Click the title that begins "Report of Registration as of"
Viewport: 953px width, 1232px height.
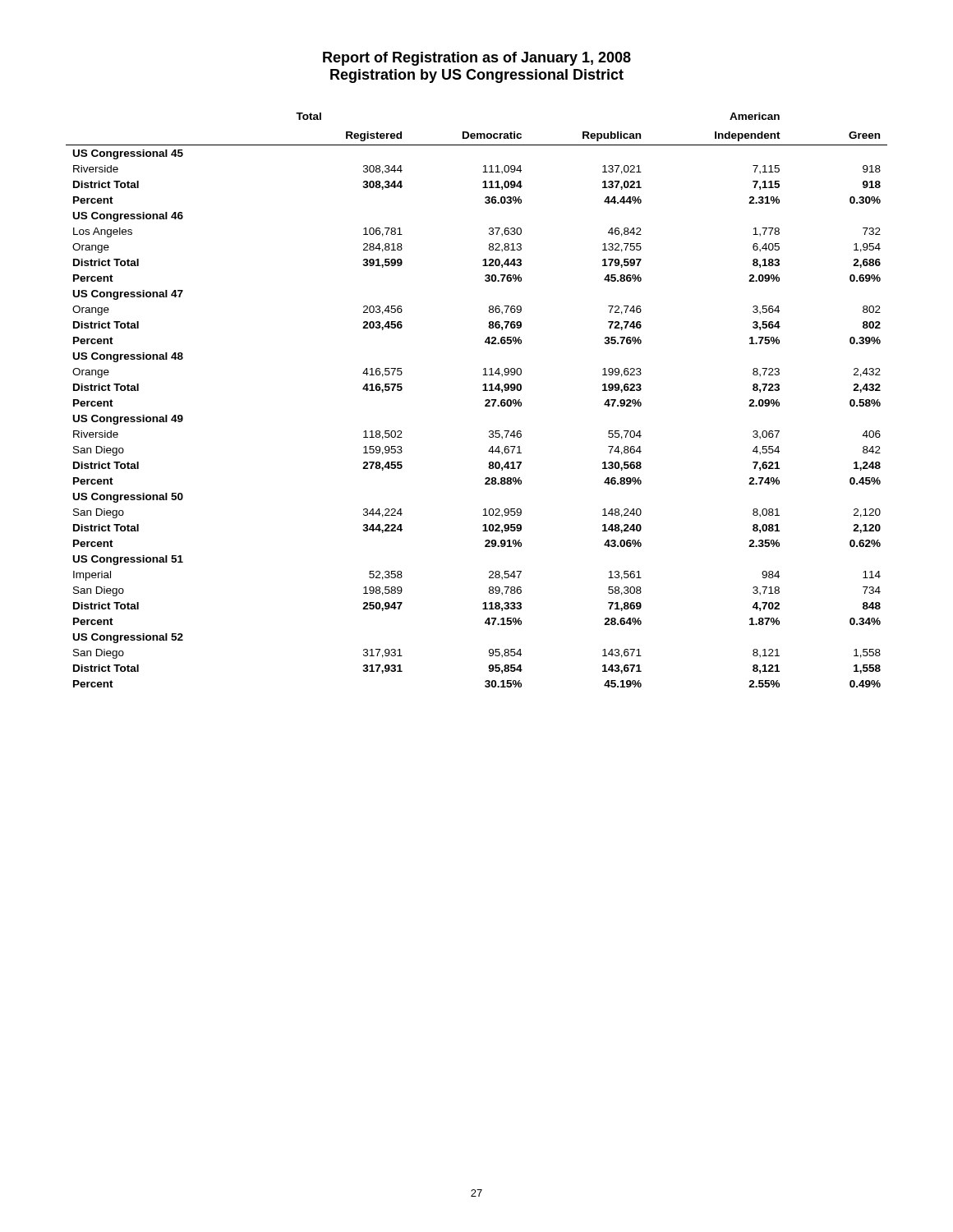click(x=476, y=67)
